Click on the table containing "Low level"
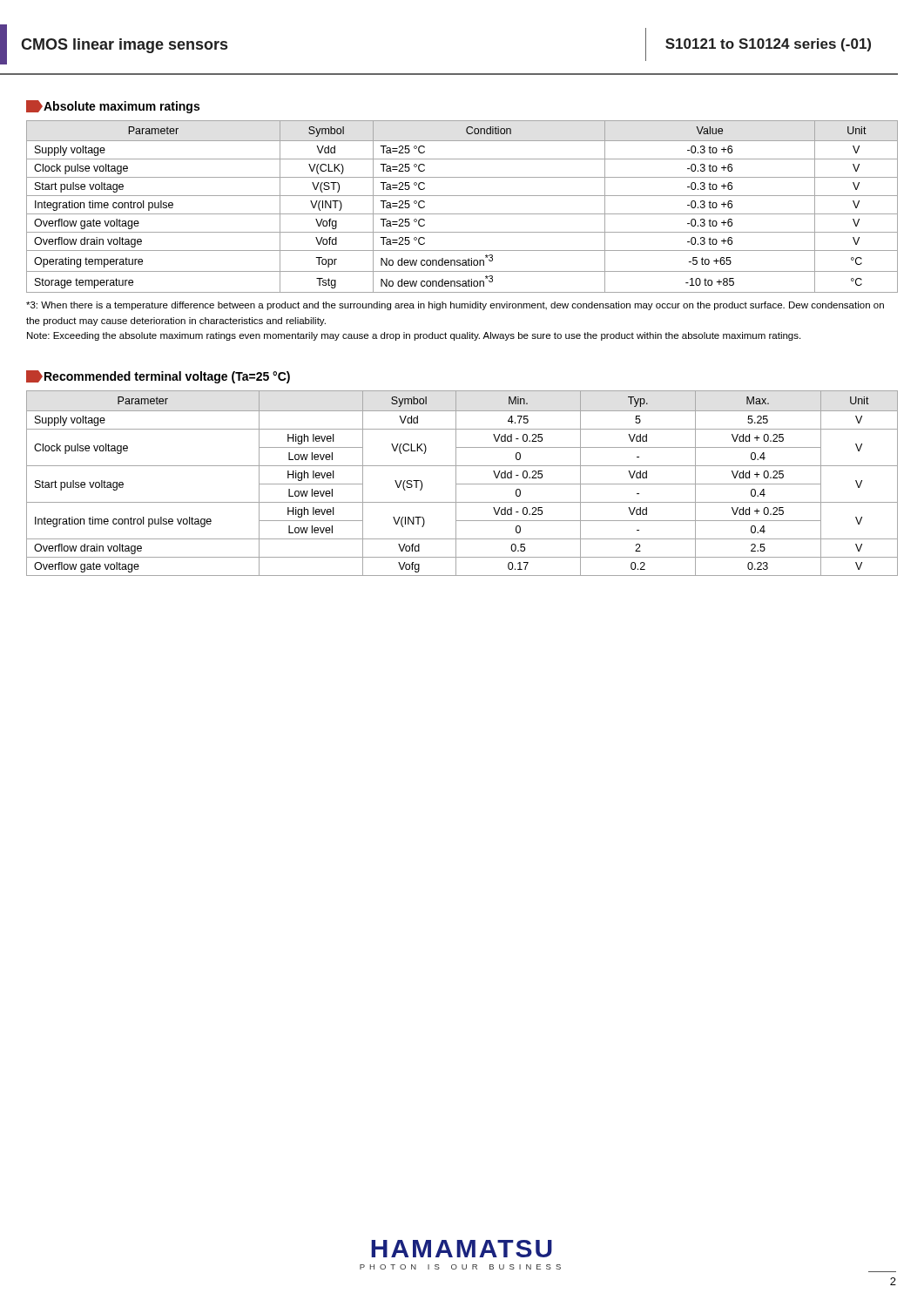 click(462, 483)
